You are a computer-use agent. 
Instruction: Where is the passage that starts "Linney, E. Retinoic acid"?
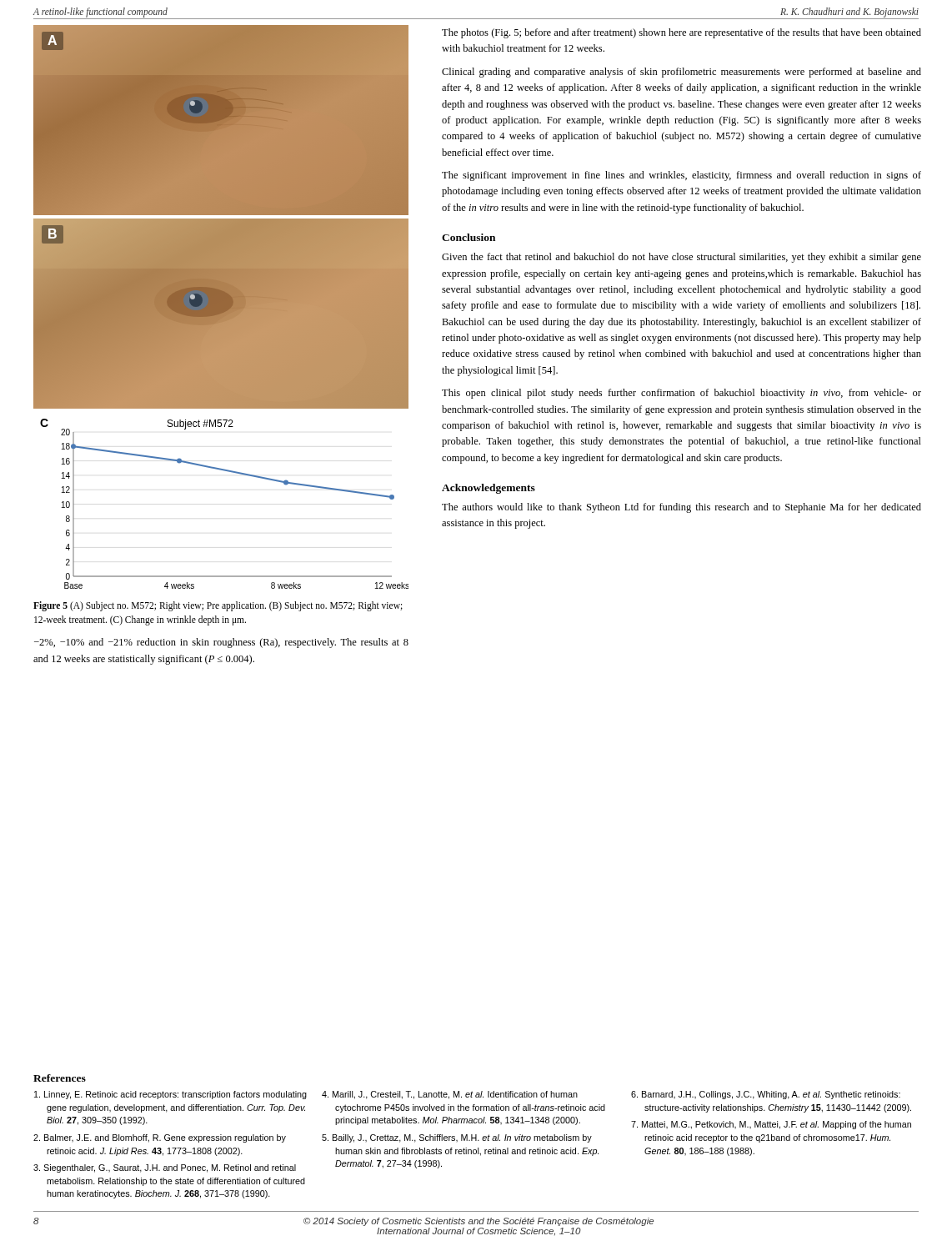point(170,1107)
